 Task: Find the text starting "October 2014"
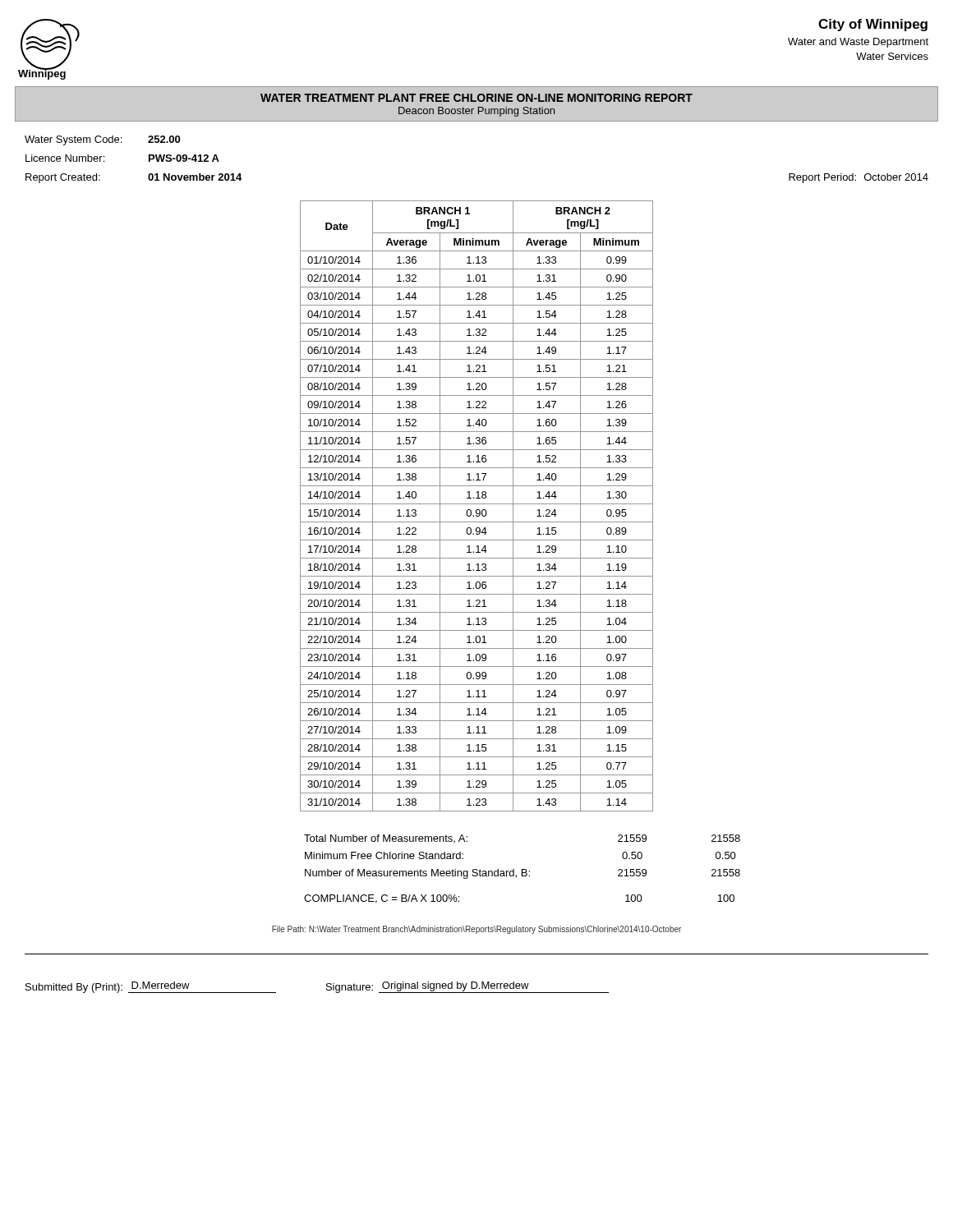pos(896,177)
